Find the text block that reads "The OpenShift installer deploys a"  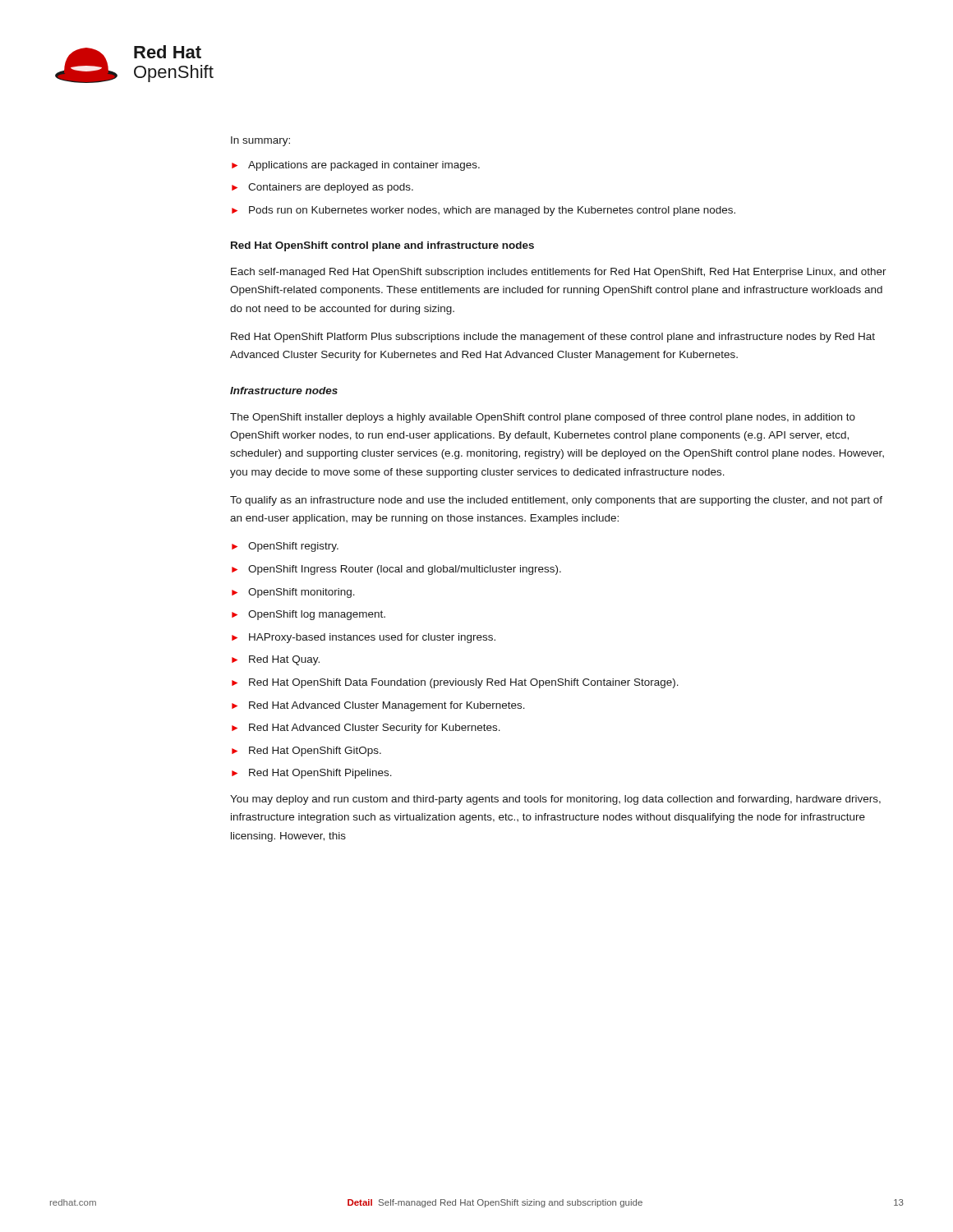pyautogui.click(x=557, y=444)
